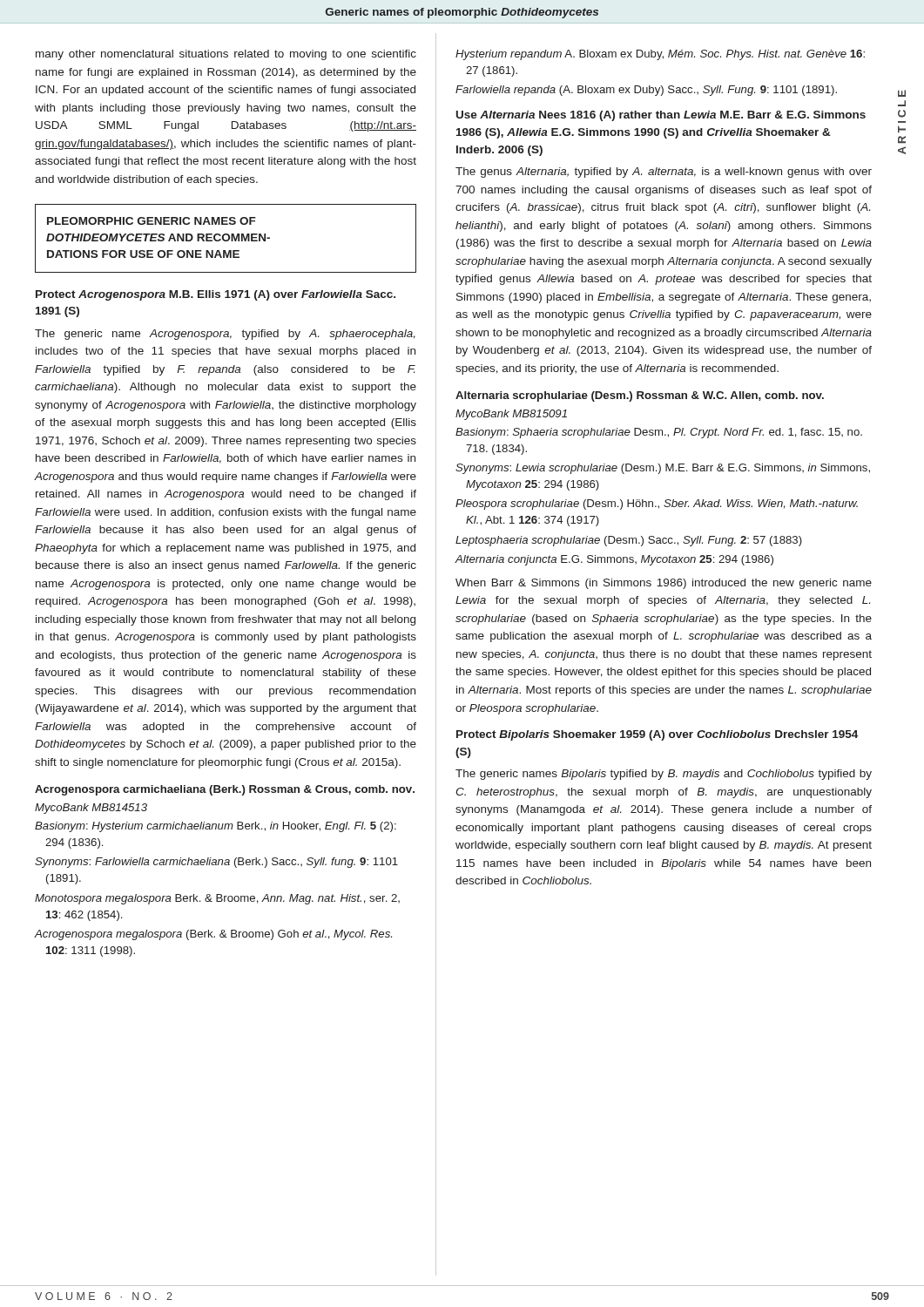Locate the text block with the text "Synonyms: Farlowiella carmichaeliana (Berk.) Sacc., Syll."
Image resolution: width=924 pixels, height=1307 pixels.
point(222,870)
